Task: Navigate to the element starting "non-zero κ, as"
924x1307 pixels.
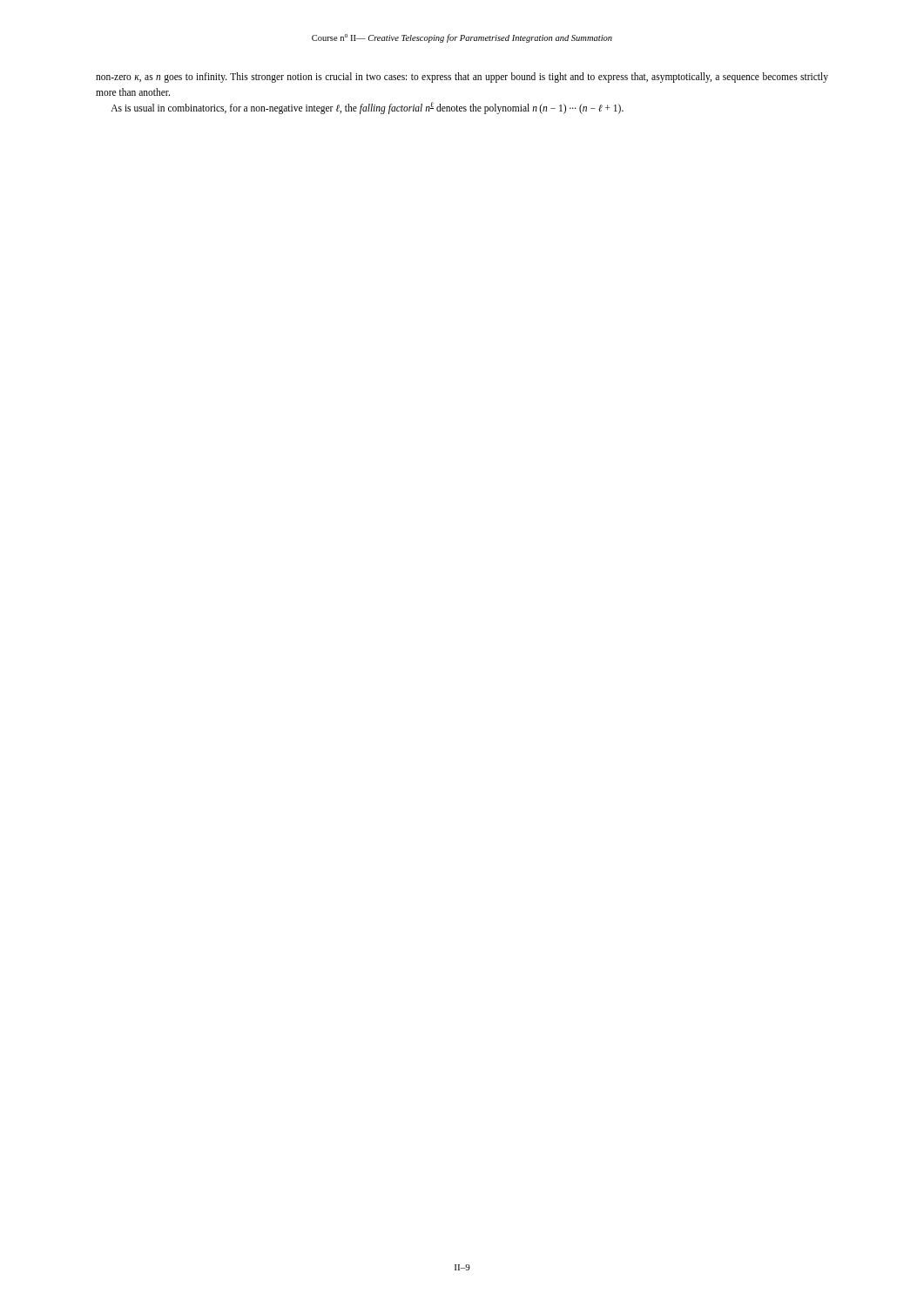Action: [x=462, y=94]
